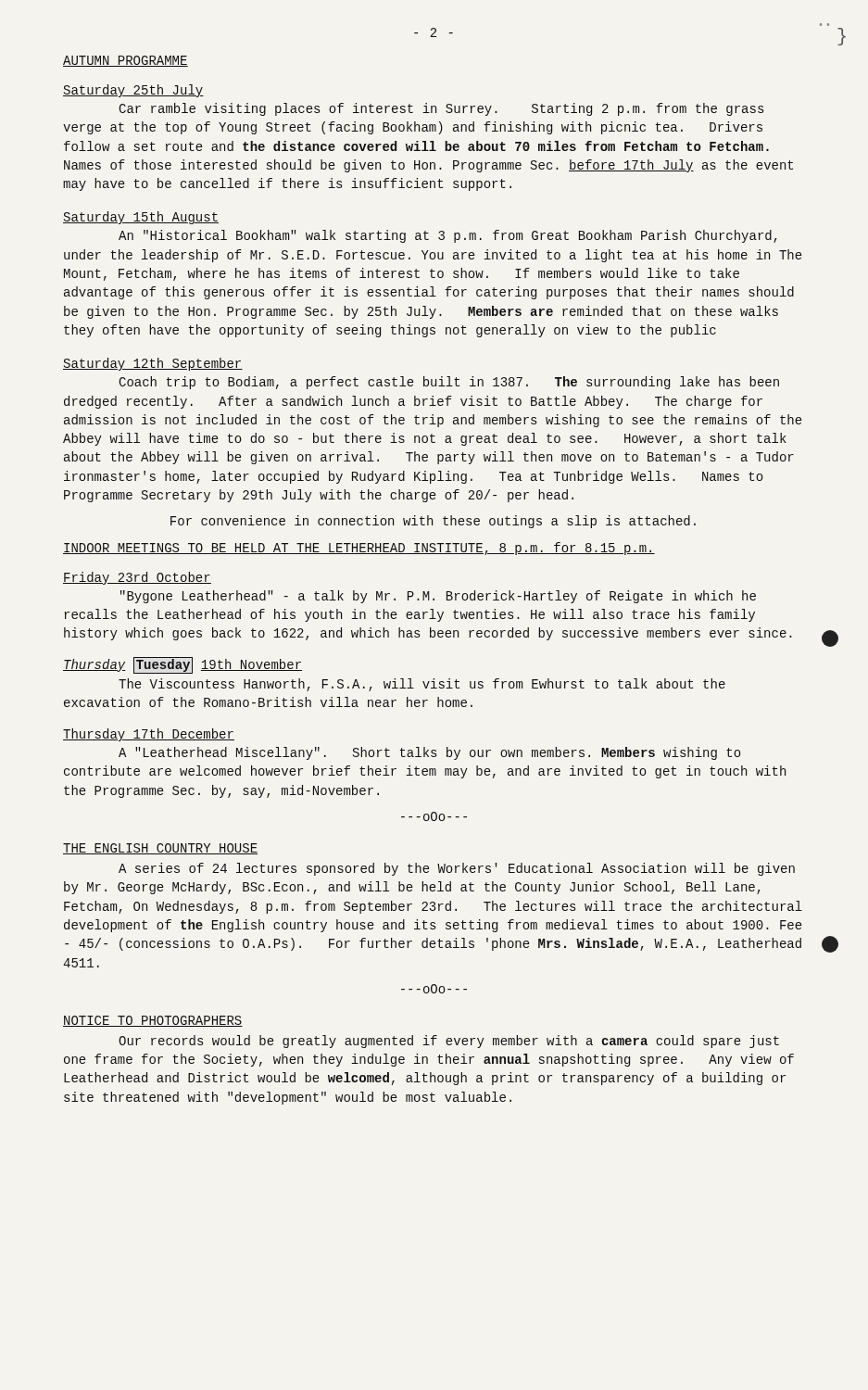Screen dimensions: 1390x868
Task: Locate the element starting "Thursday 17th December"
Action: click(149, 735)
